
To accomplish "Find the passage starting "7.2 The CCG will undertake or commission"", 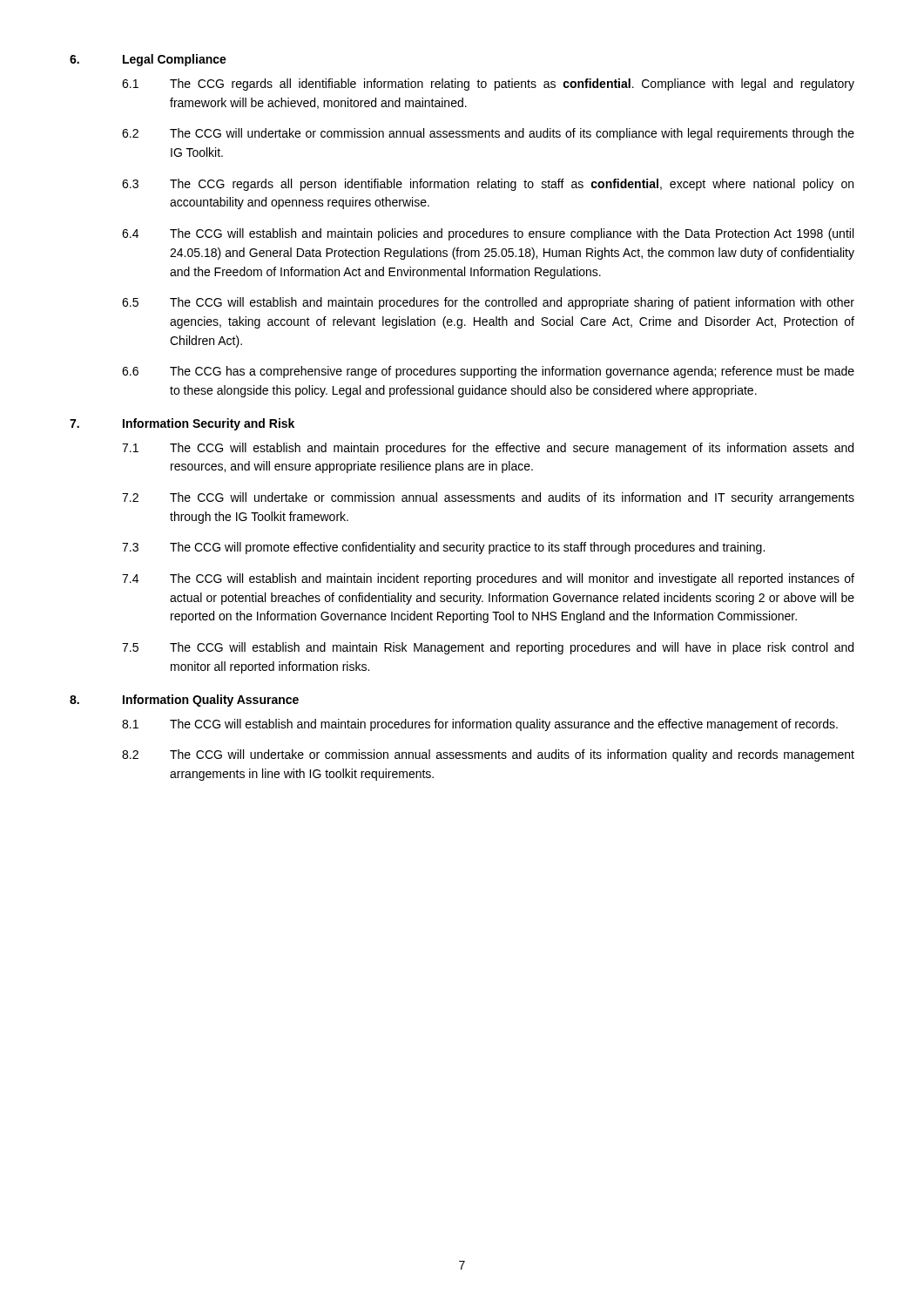I will [488, 508].
